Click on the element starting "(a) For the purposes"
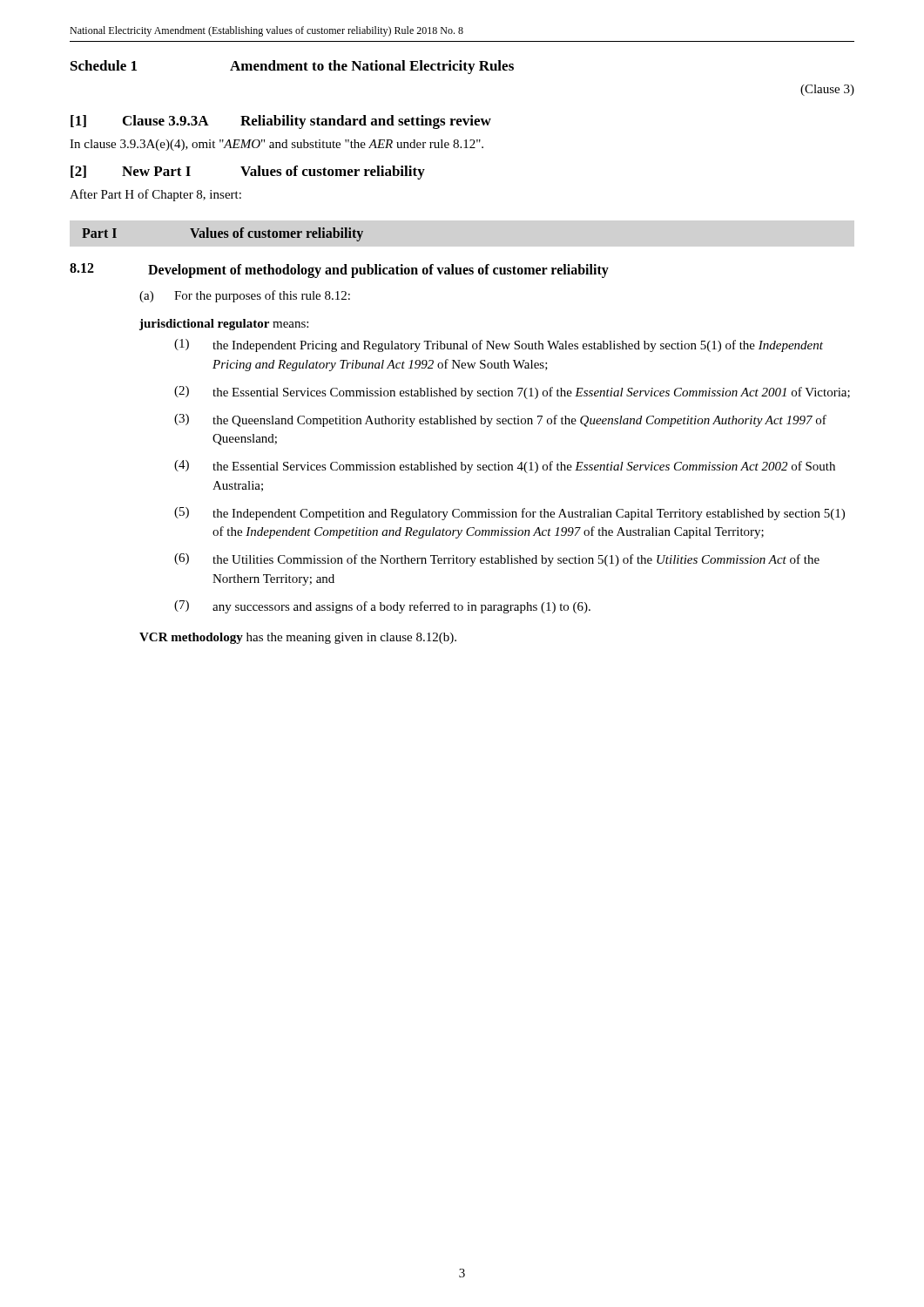This screenshot has width=924, height=1307. tap(245, 296)
